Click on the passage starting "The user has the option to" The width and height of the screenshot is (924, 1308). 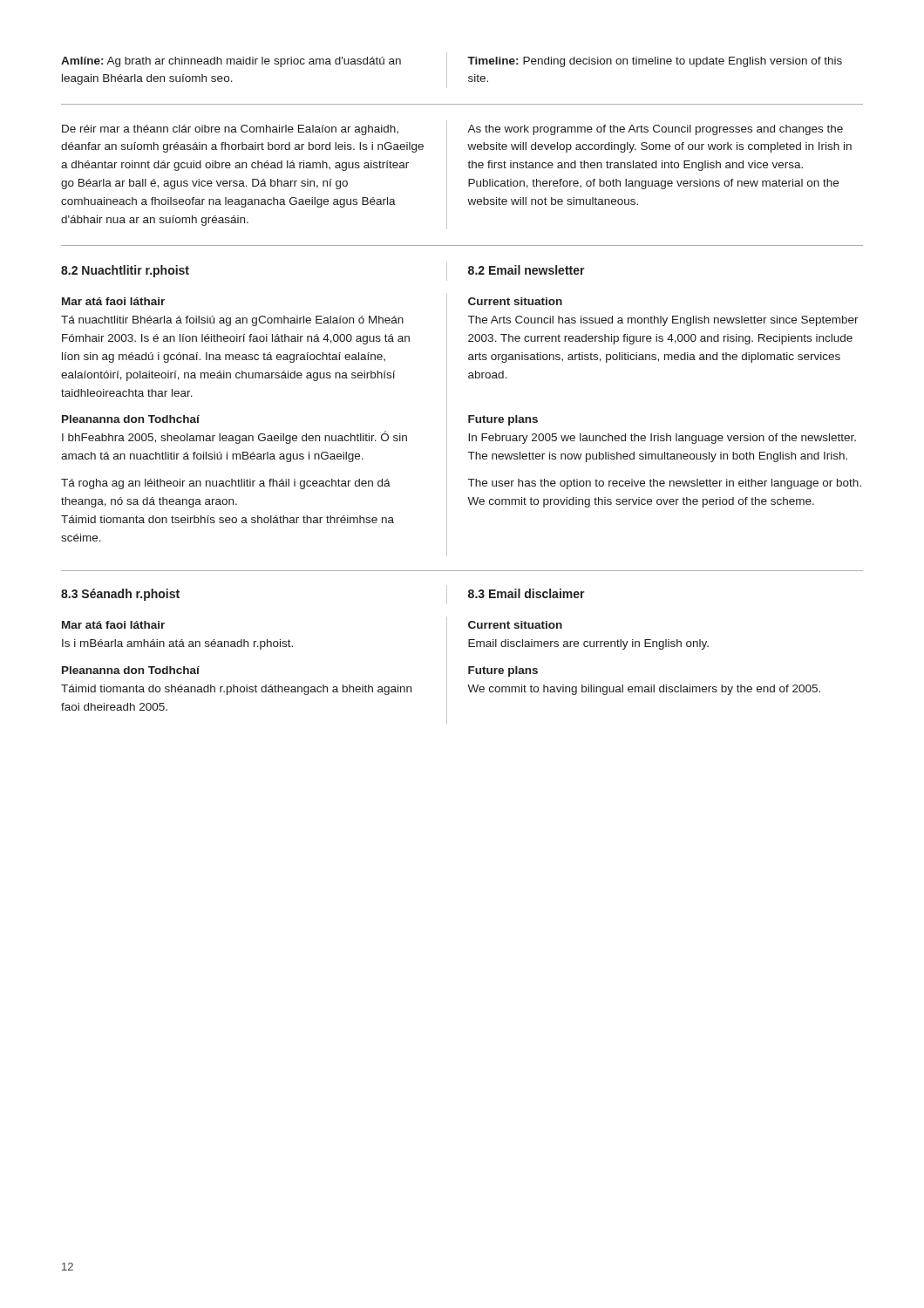tap(665, 492)
